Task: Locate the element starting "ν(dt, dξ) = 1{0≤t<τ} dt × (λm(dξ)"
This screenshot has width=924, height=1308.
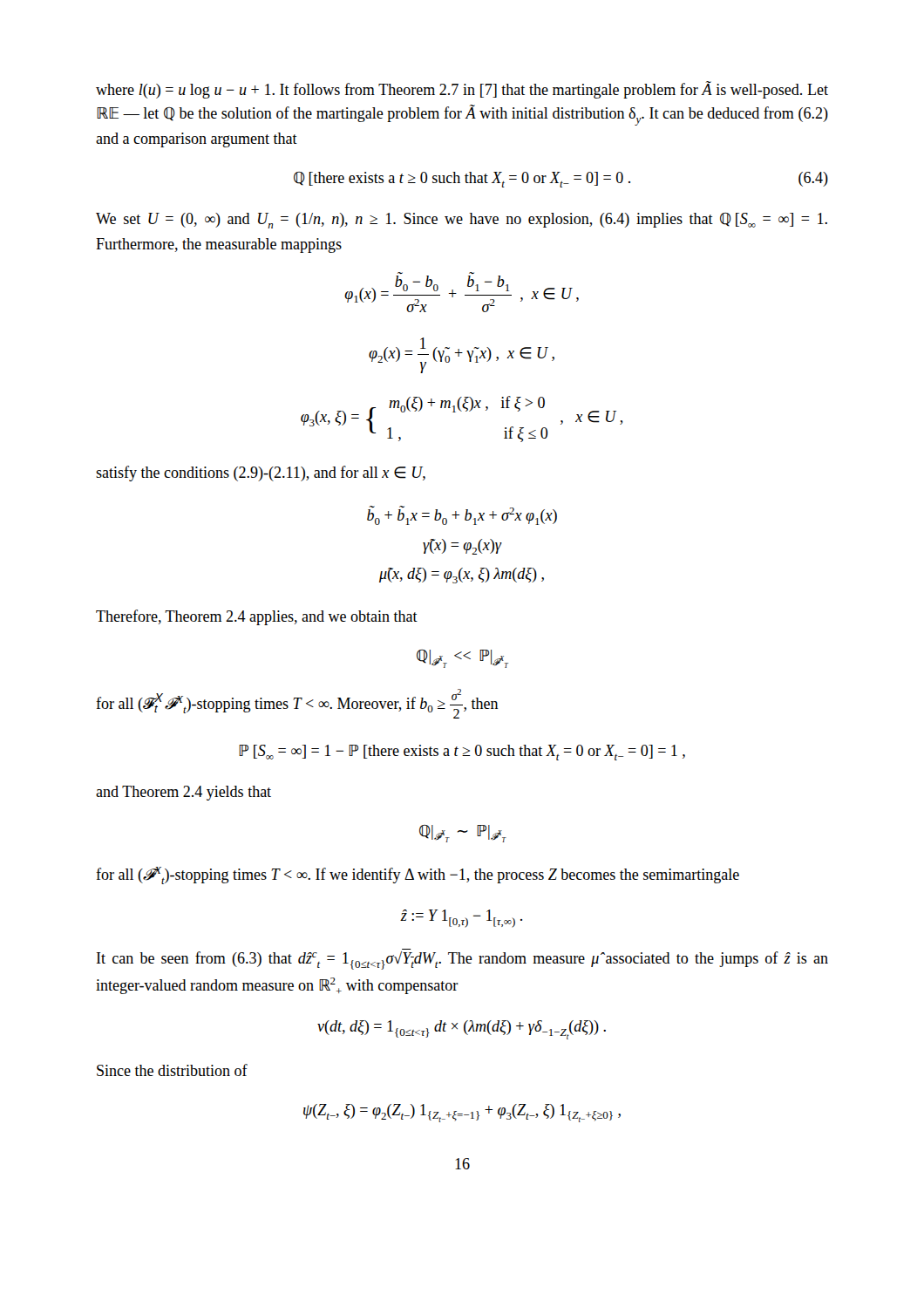Action: tap(462, 1029)
